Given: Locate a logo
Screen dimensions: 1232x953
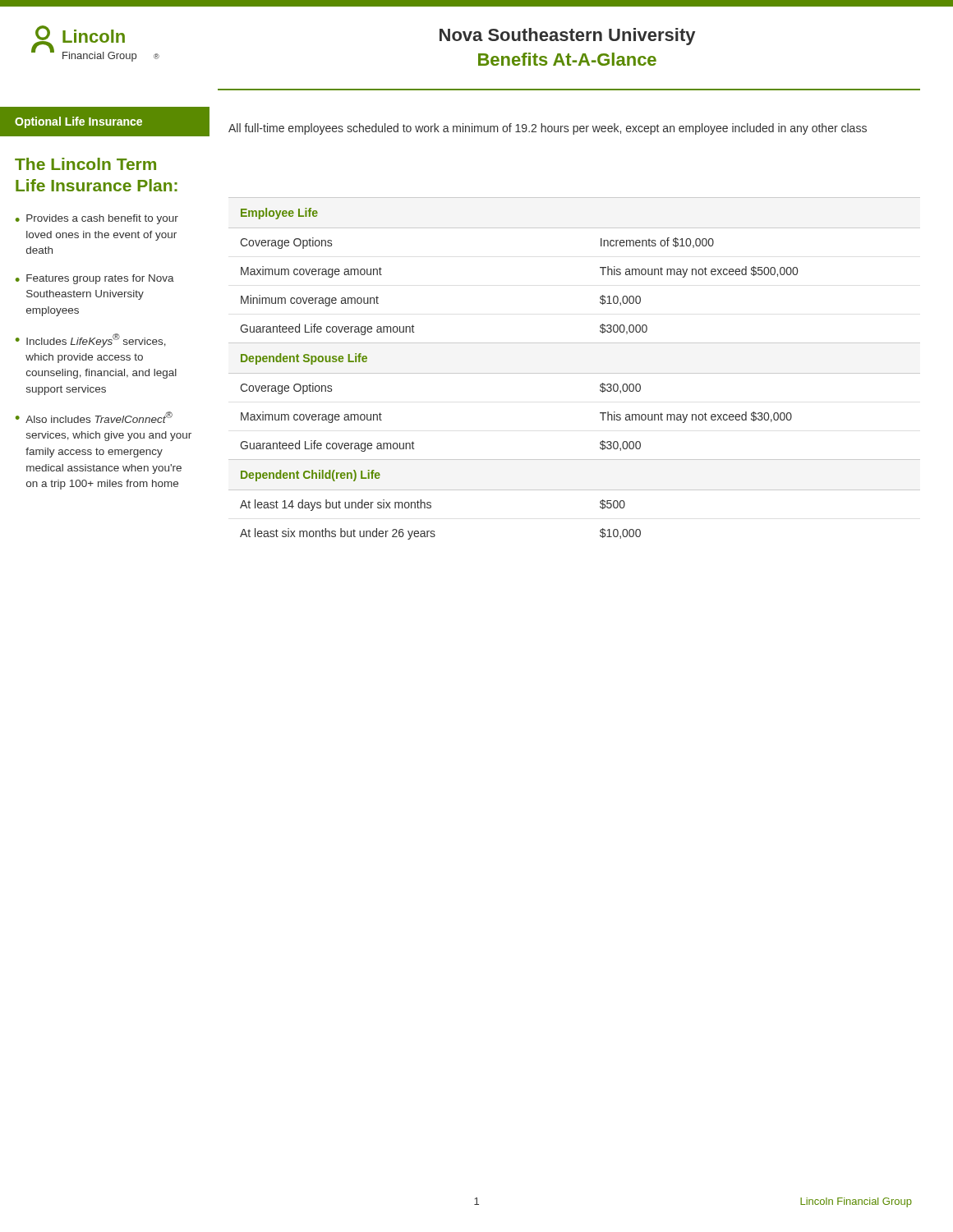Looking at the screenshot, I should point(101,47).
